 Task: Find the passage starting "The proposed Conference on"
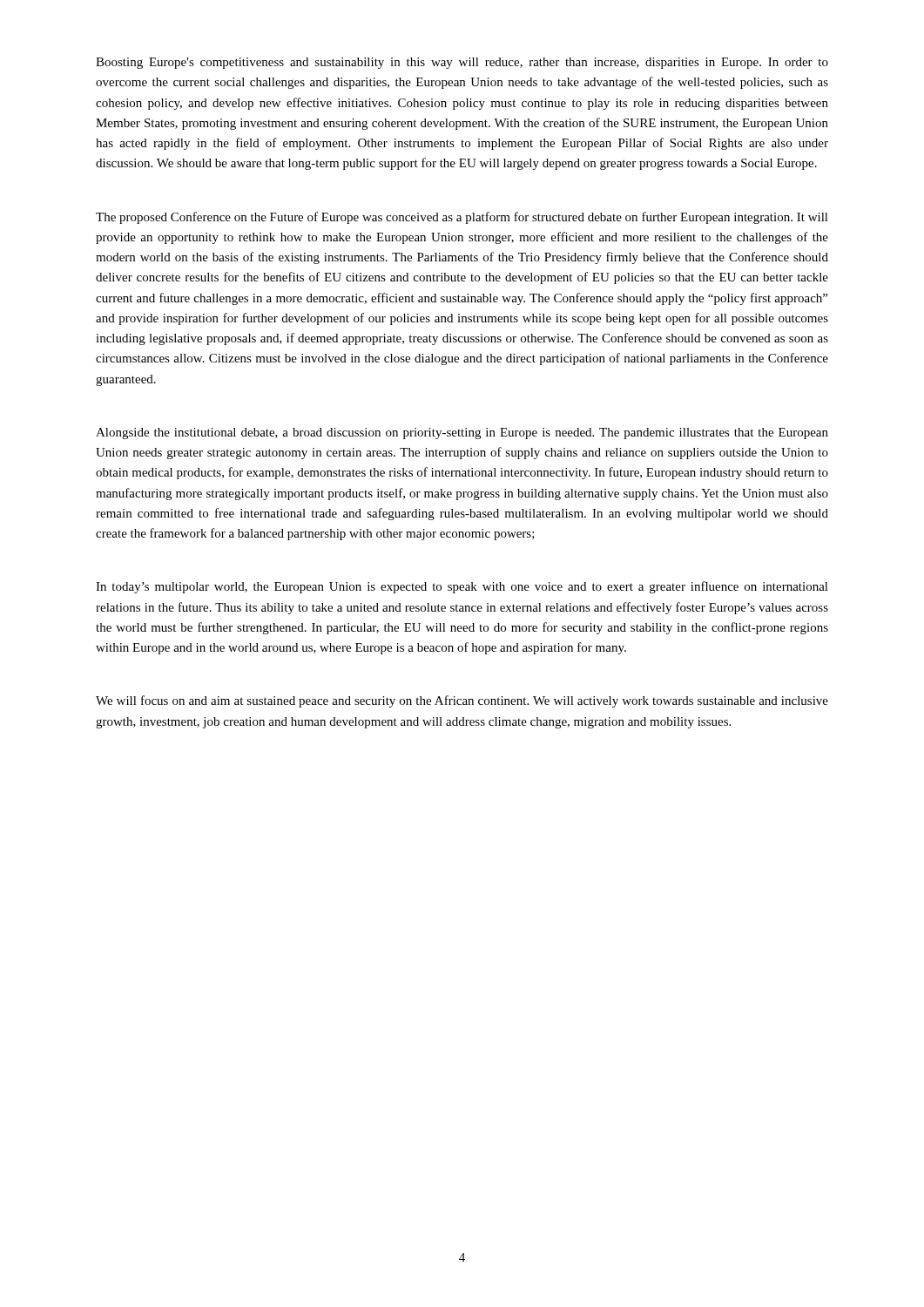[462, 298]
